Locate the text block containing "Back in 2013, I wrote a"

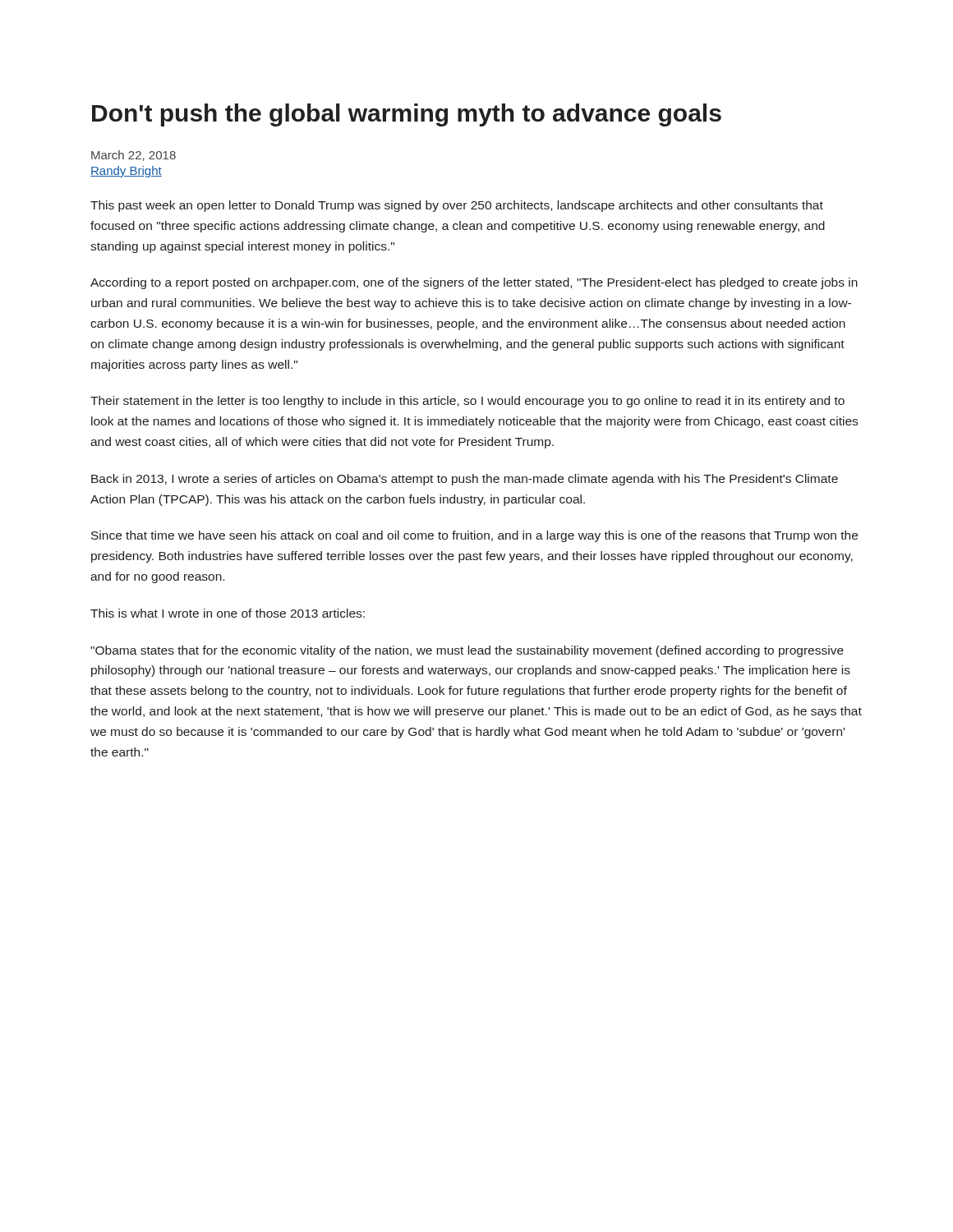point(464,488)
